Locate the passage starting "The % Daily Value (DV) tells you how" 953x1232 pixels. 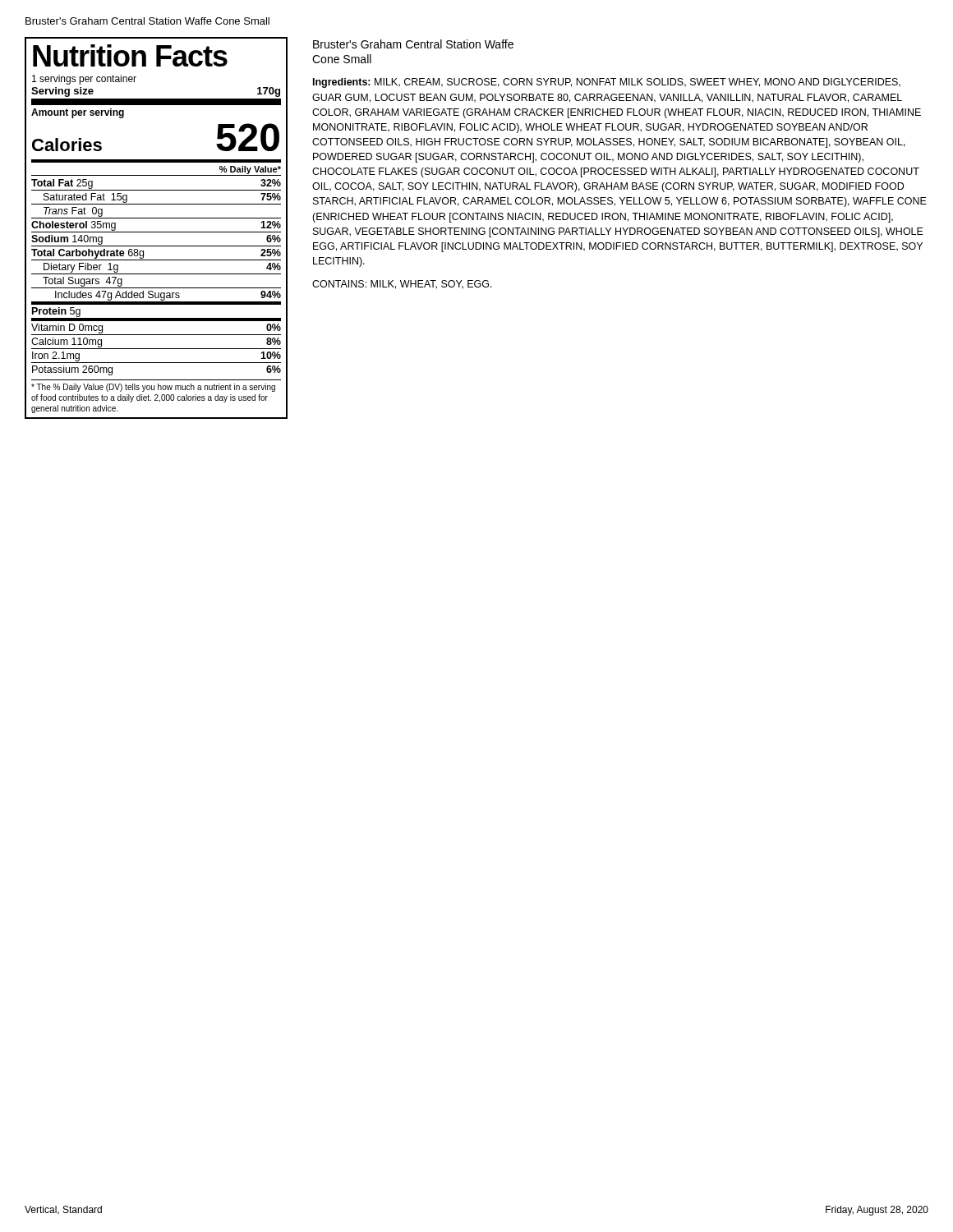coord(153,398)
